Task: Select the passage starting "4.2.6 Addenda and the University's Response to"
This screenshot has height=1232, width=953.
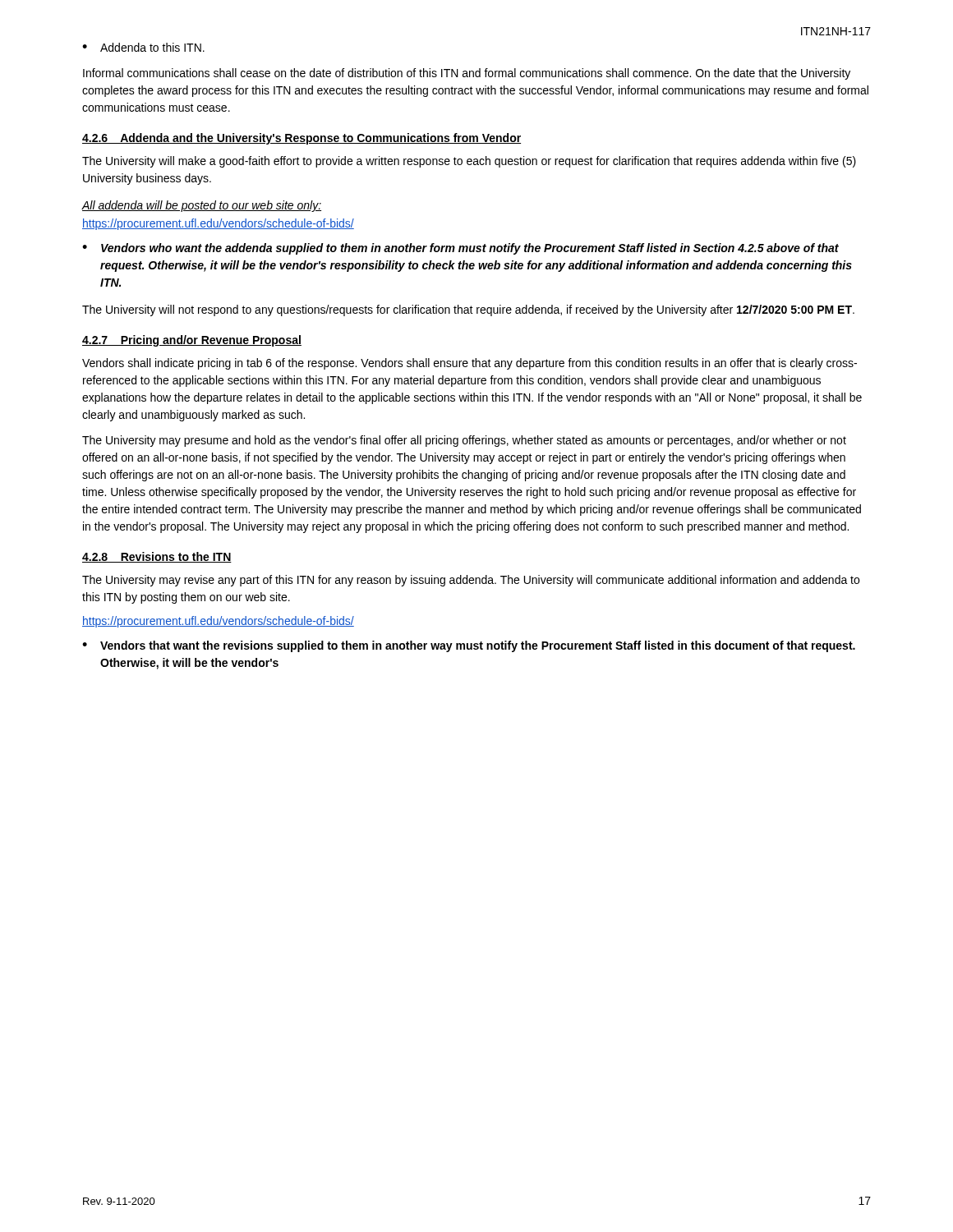Action: pos(302,138)
